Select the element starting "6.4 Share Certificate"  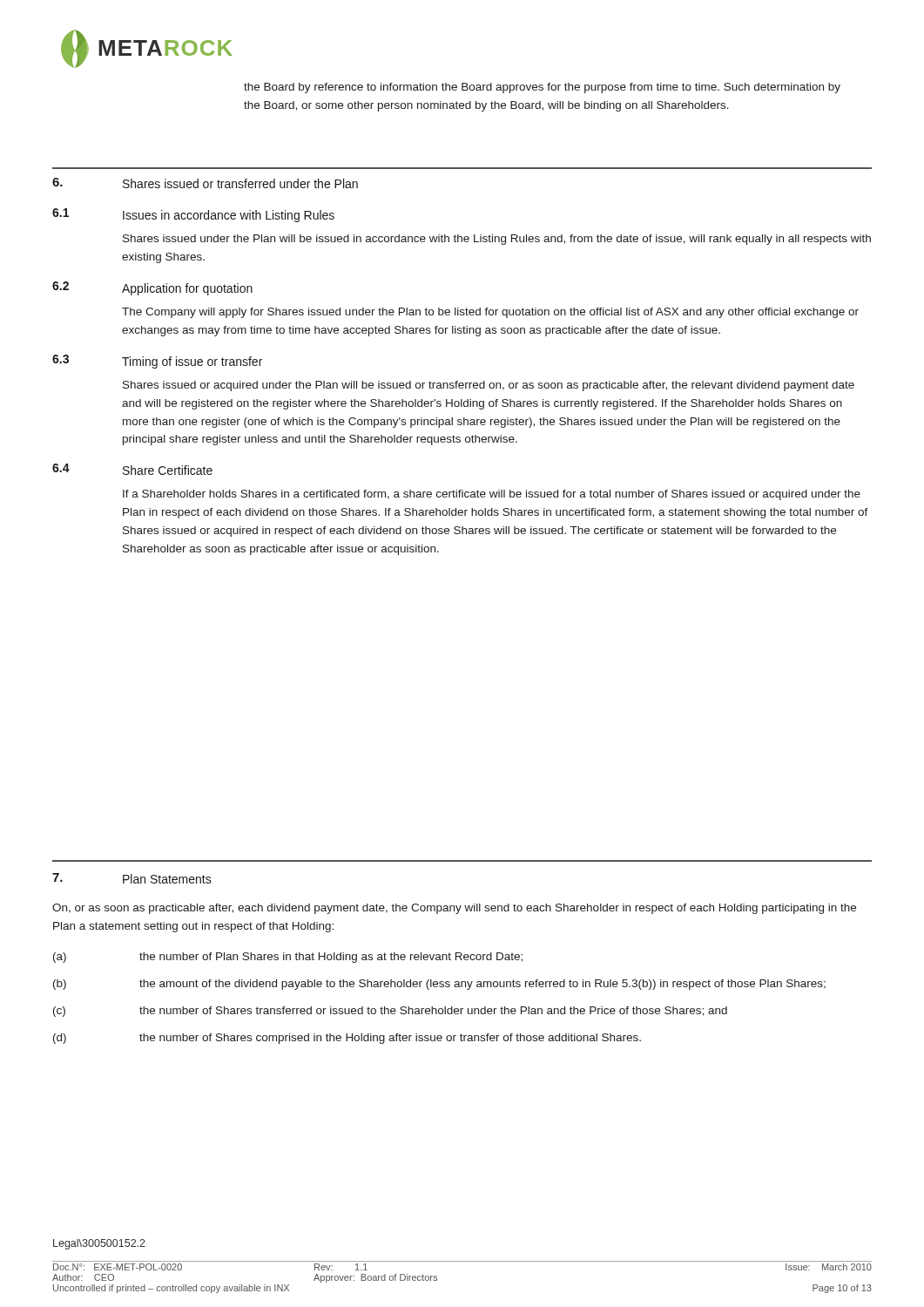(133, 471)
